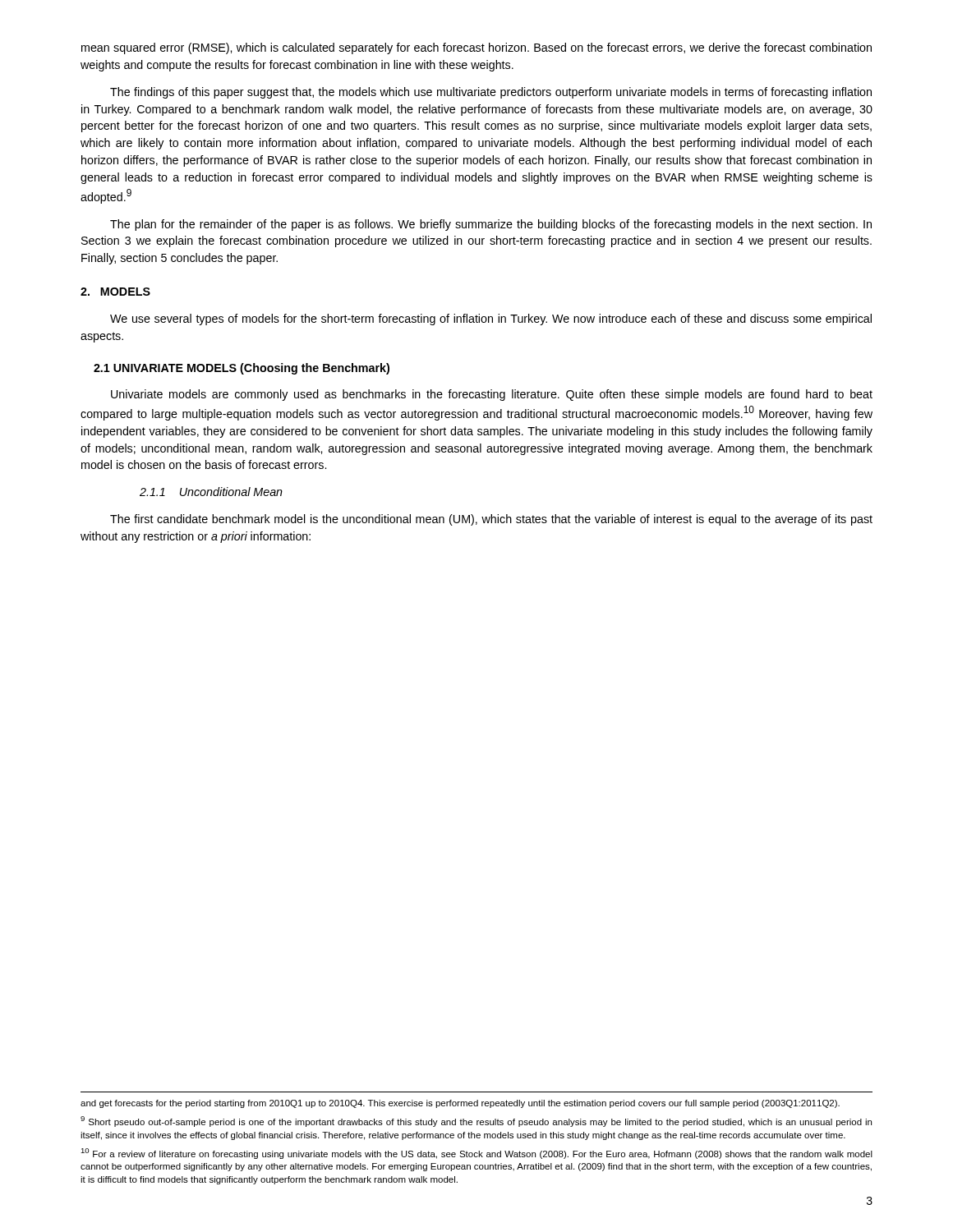
Task: Select the text block that reads "The findings of this paper suggest that, the"
Action: click(x=476, y=144)
